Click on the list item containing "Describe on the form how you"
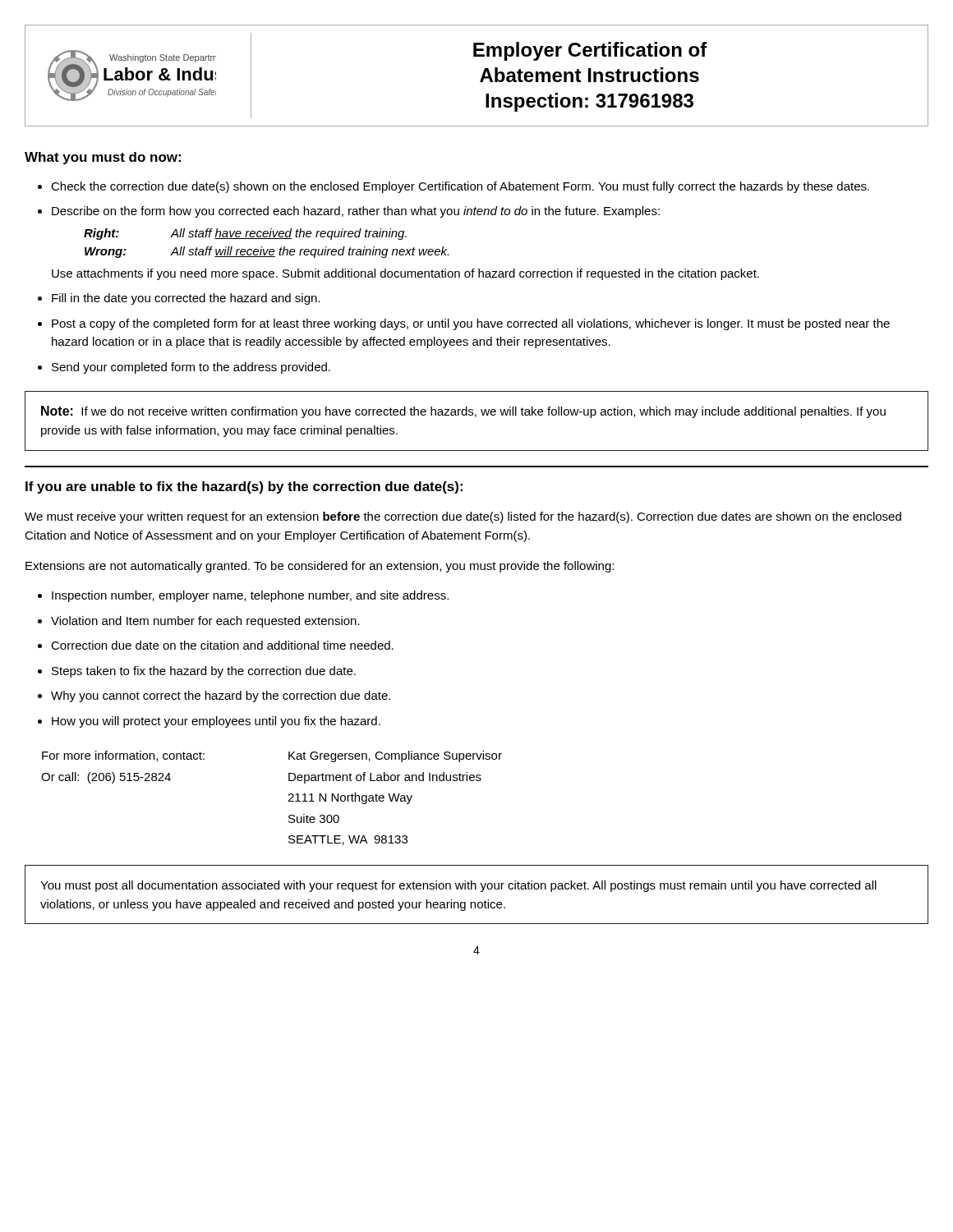 (x=356, y=212)
